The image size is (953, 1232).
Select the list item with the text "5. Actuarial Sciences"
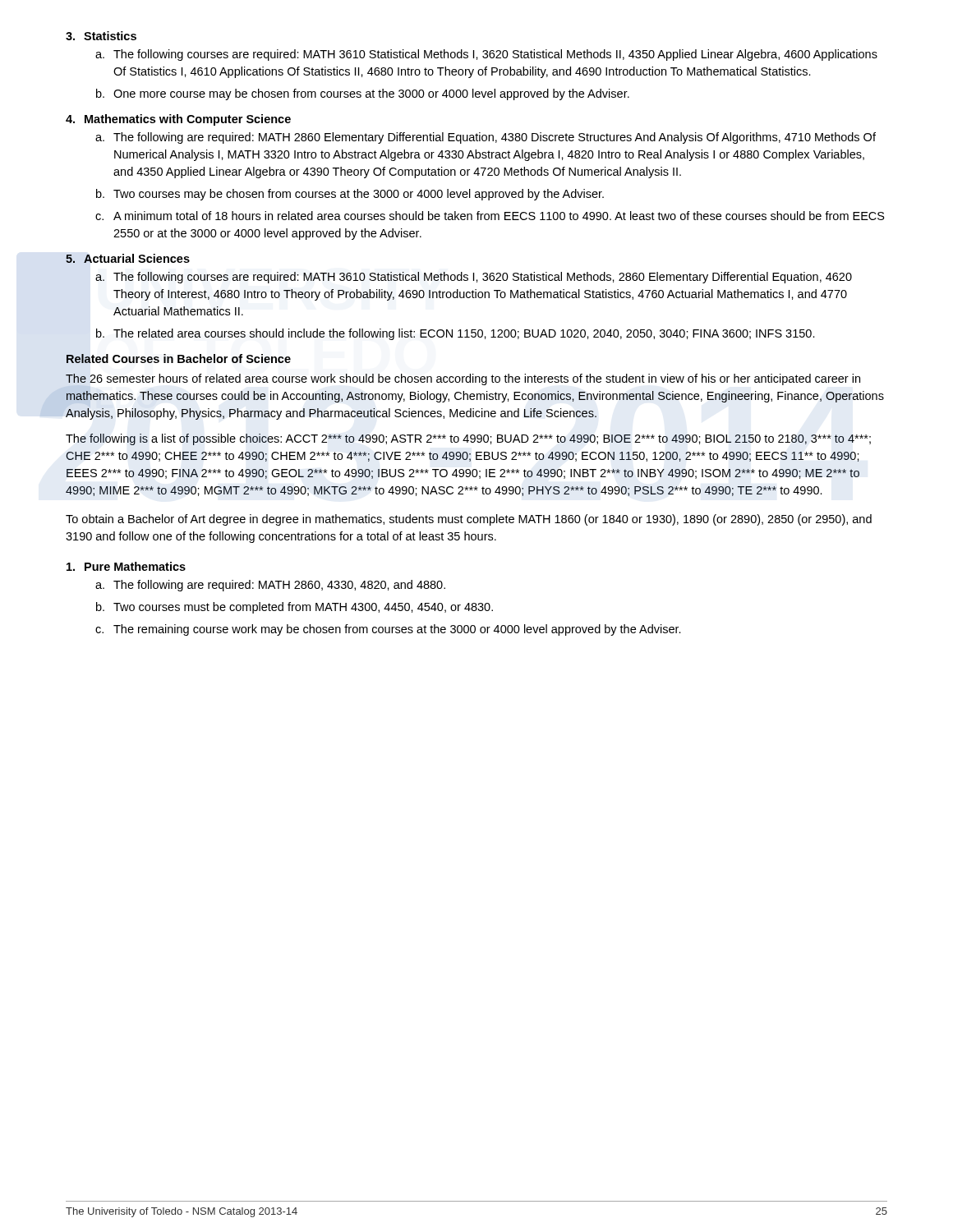click(x=128, y=259)
